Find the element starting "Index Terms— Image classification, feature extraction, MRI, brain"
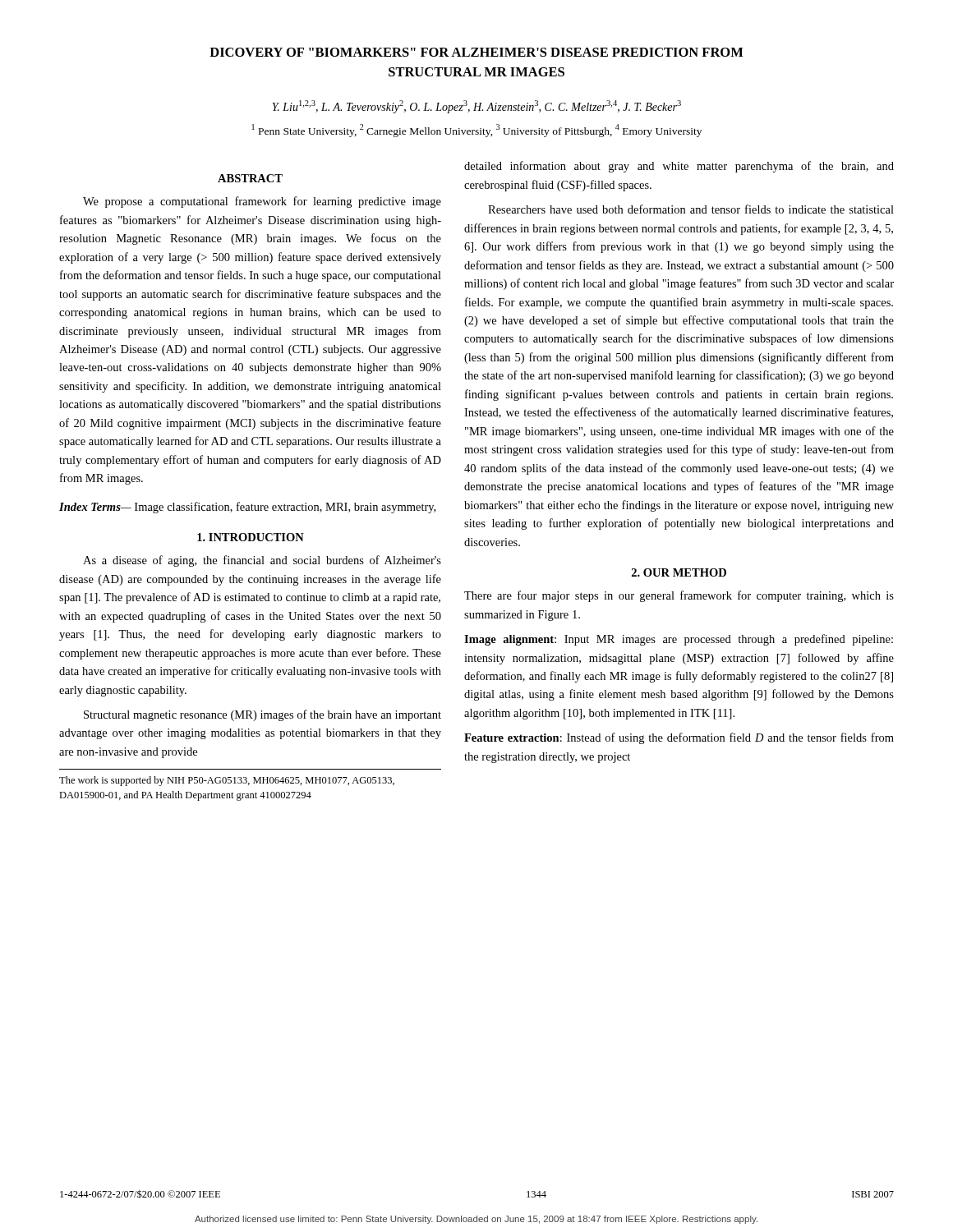Image resolution: width=953 pixels, height=1232 pixels. pyautogui.click(x=250, y=507)
